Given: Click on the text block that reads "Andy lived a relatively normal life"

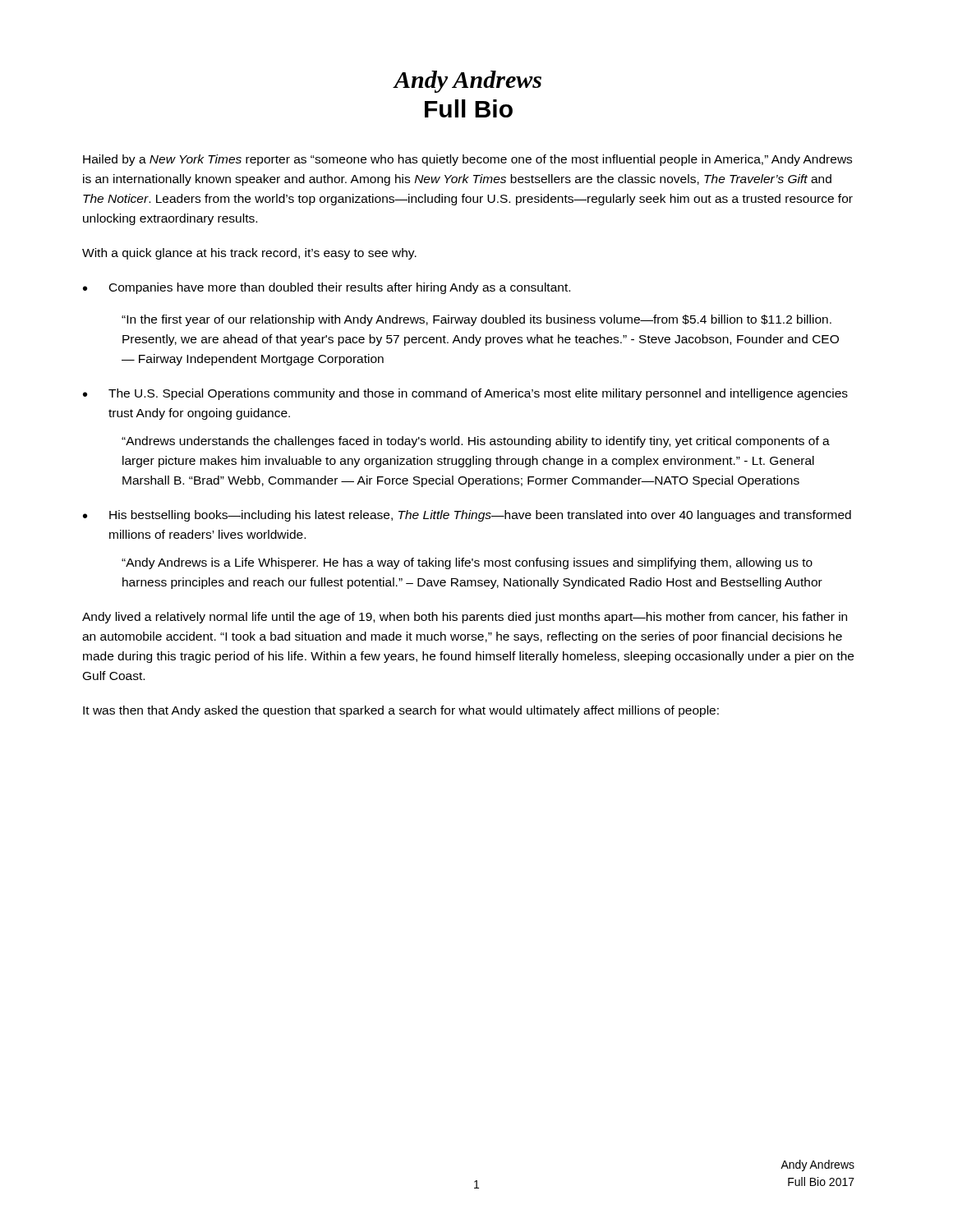Looking at the screenshot, I should click(x=468, y=646).
